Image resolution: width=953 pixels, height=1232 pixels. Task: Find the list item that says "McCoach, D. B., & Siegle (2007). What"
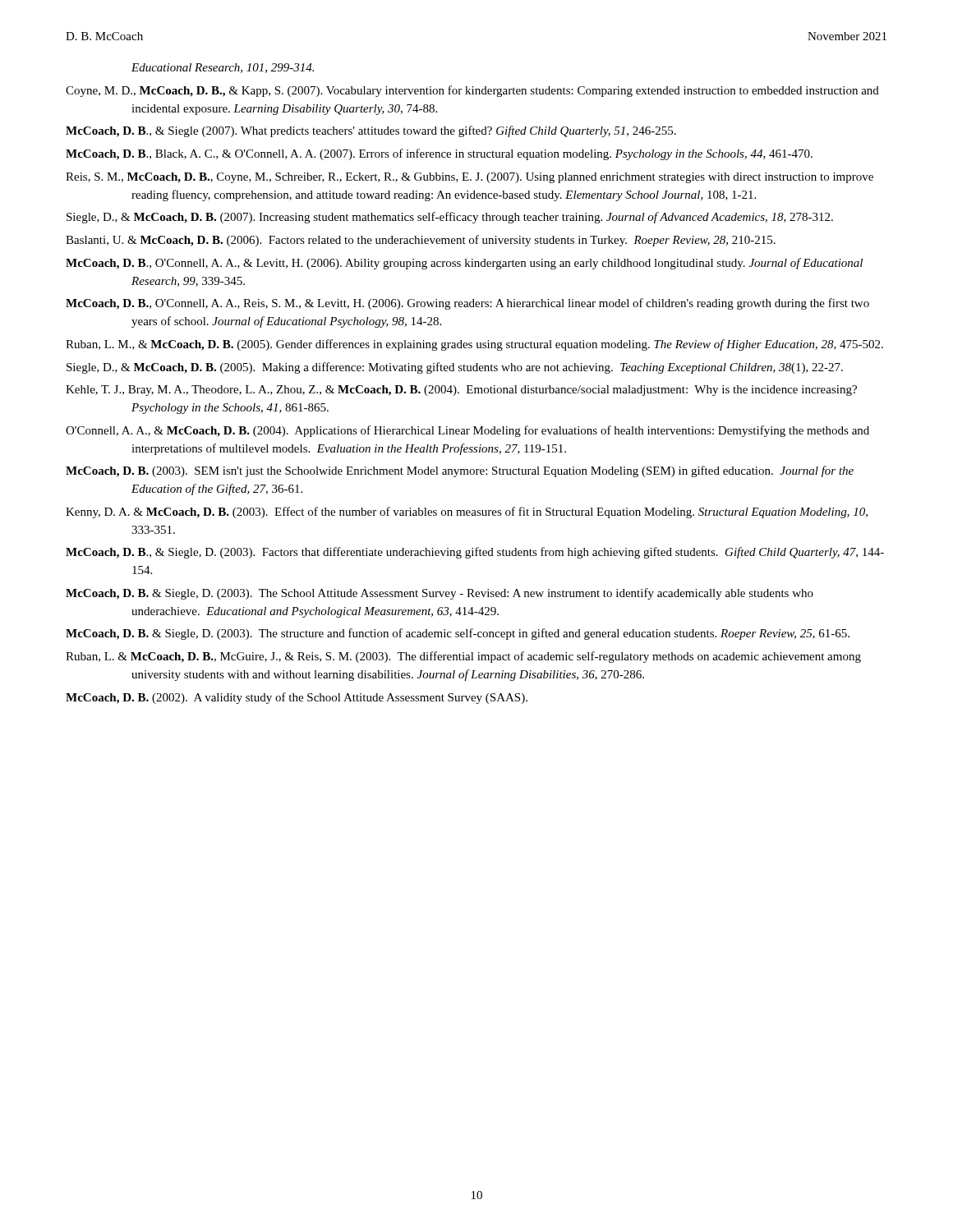coord(371,131)
